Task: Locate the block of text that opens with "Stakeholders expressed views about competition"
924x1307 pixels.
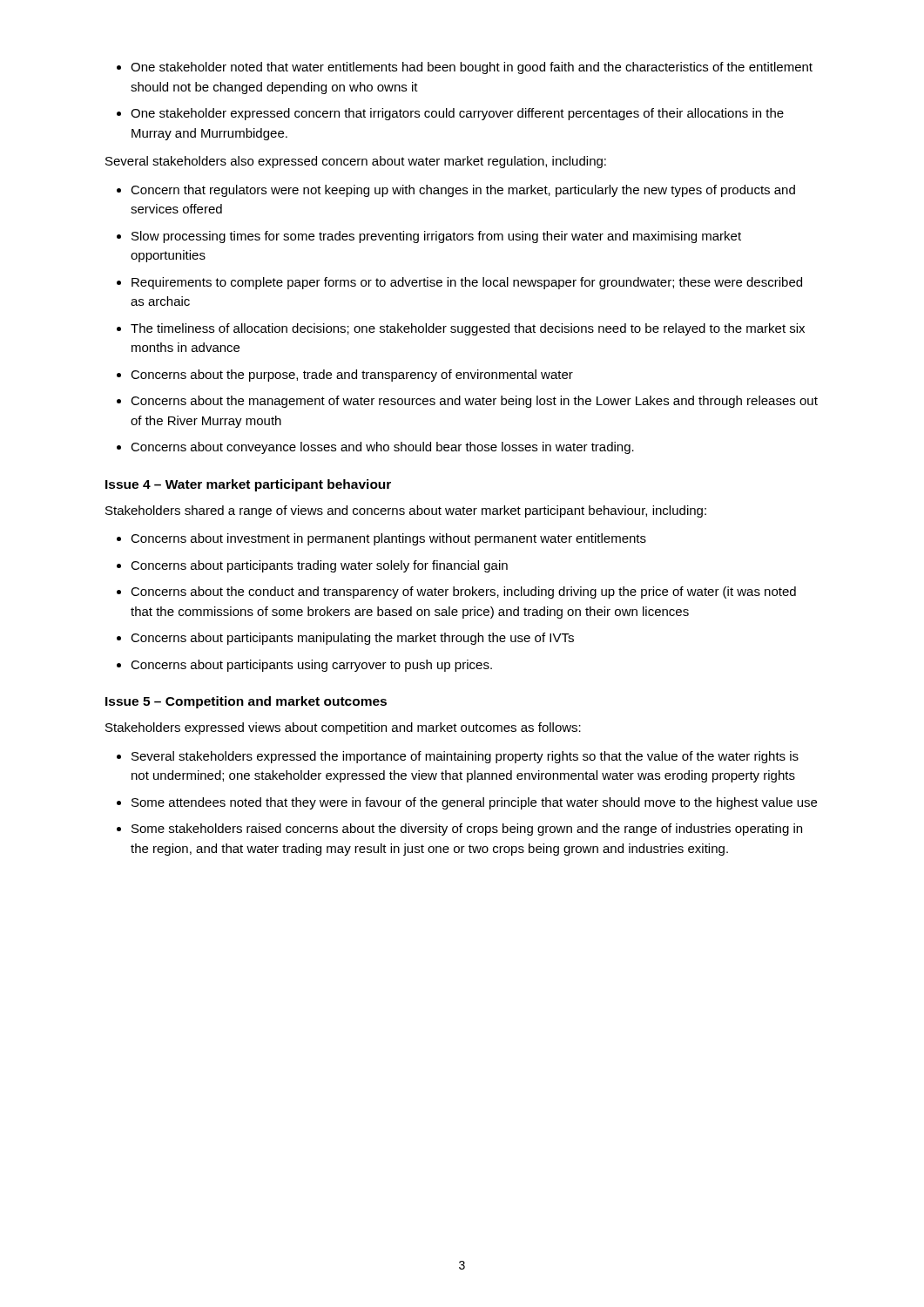Action: pos(343,727)
